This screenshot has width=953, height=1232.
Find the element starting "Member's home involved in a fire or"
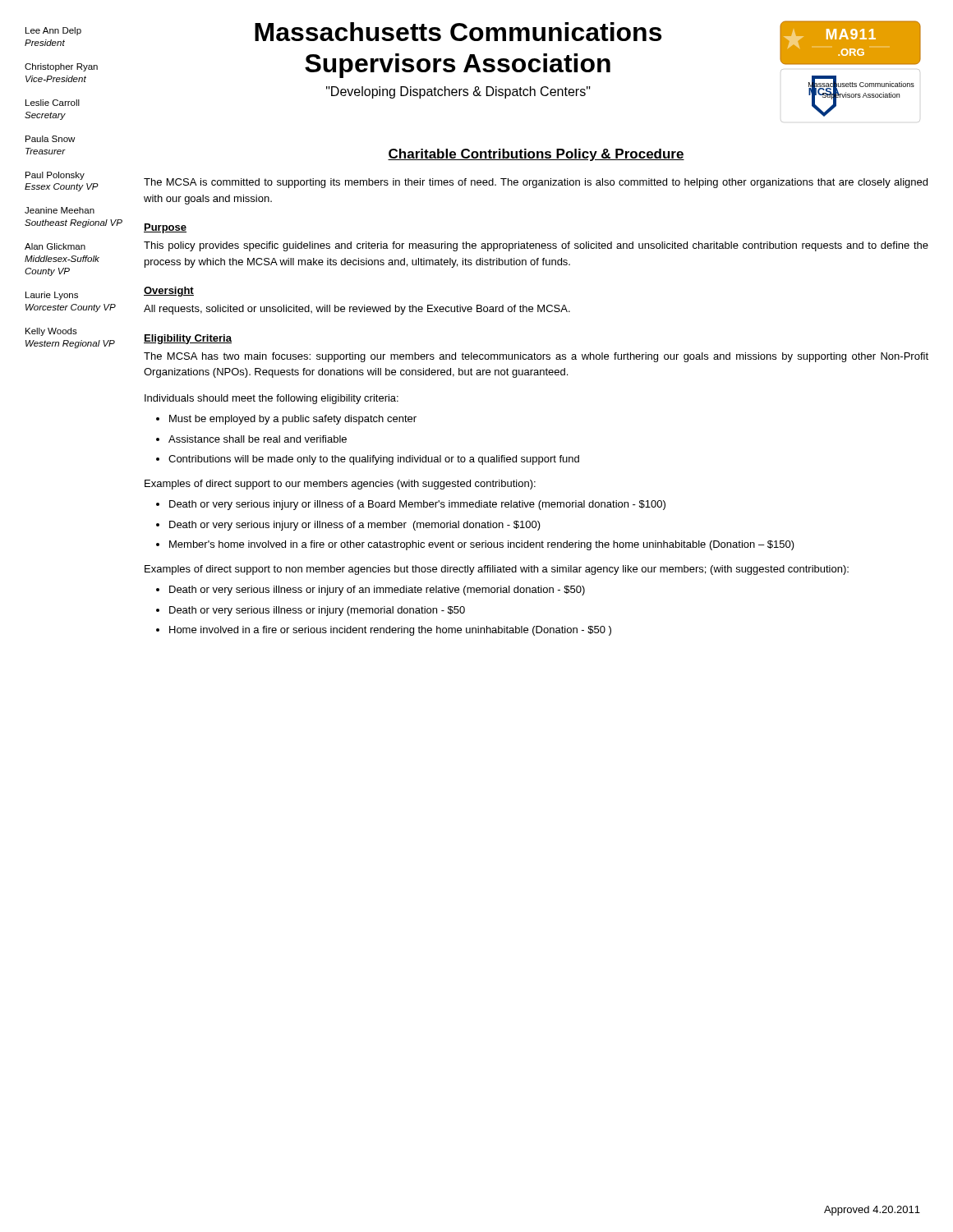(481, 544)
